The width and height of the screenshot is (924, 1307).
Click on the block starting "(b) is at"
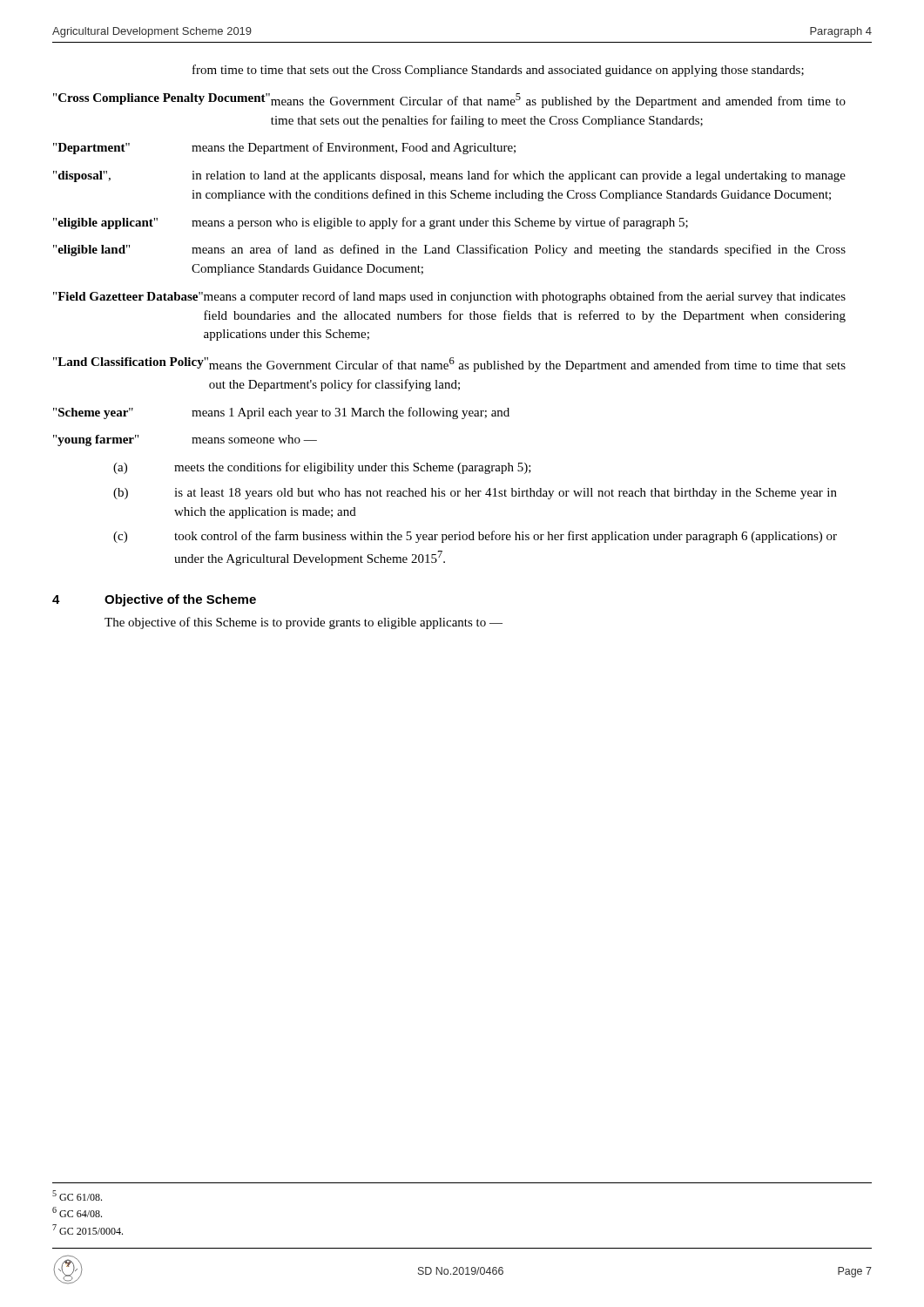[475, 502]
